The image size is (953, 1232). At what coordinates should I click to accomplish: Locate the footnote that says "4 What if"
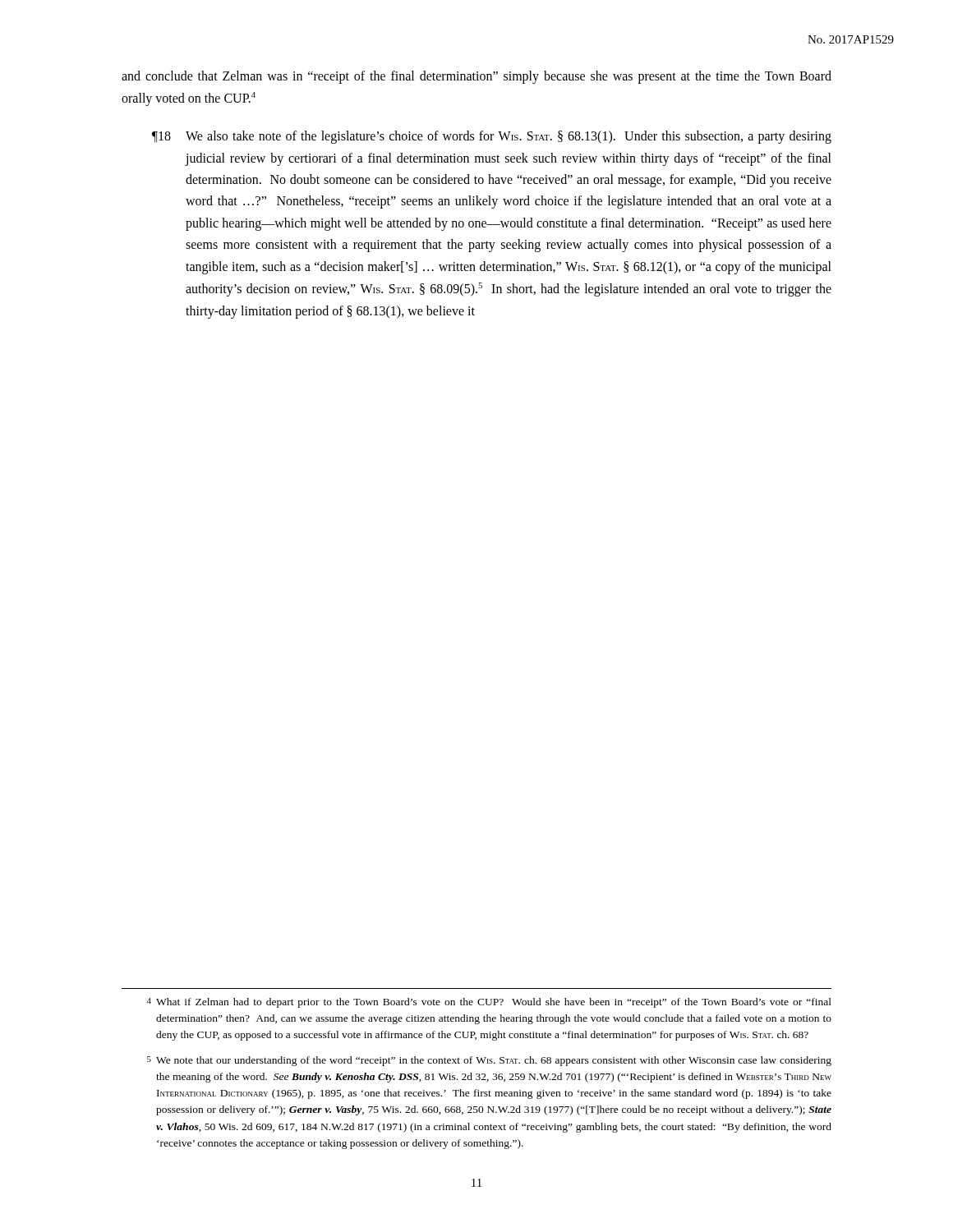click(476, 1019)
